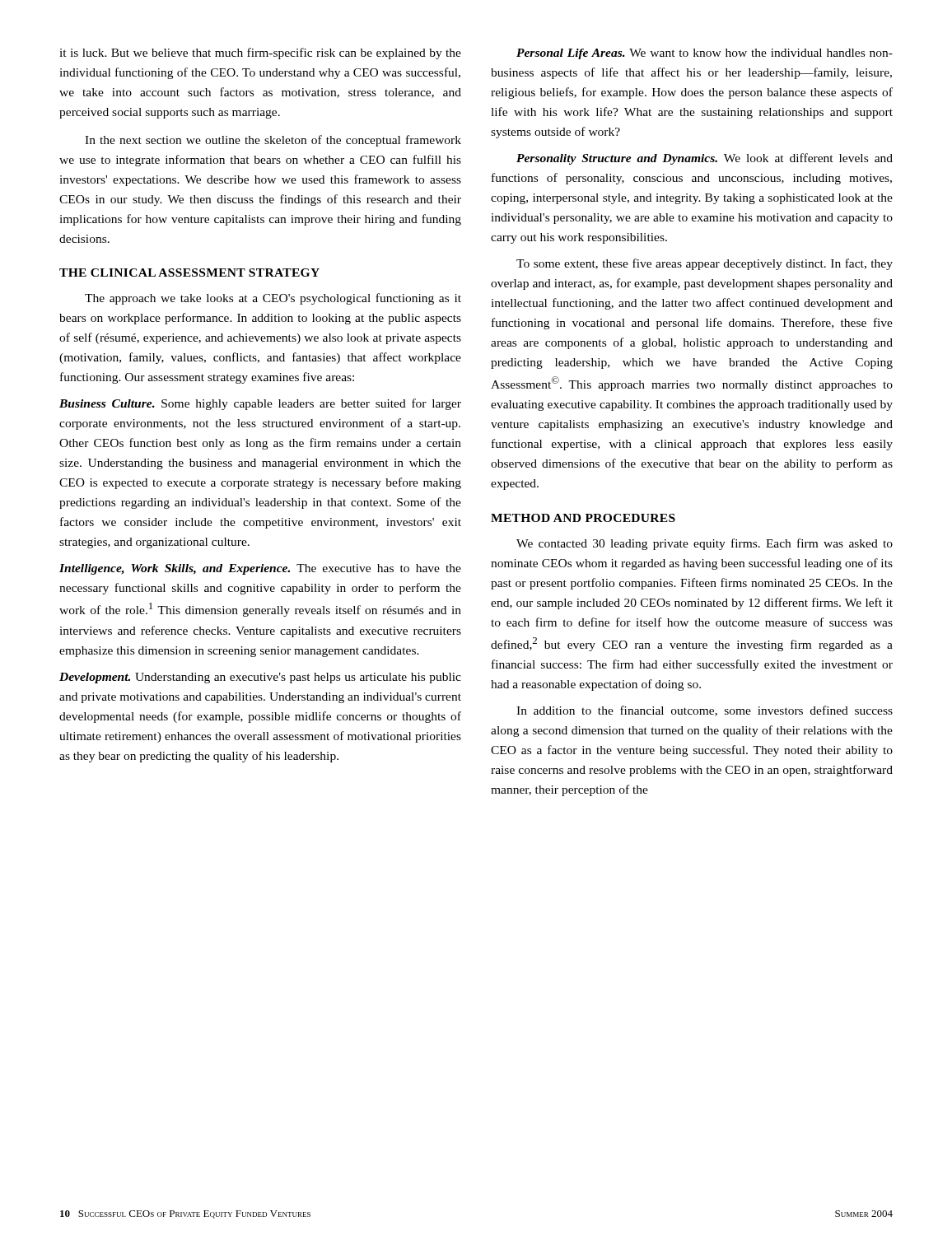
Task: Find the block starting "Personality Structure and"
Action: pos(692,198)
